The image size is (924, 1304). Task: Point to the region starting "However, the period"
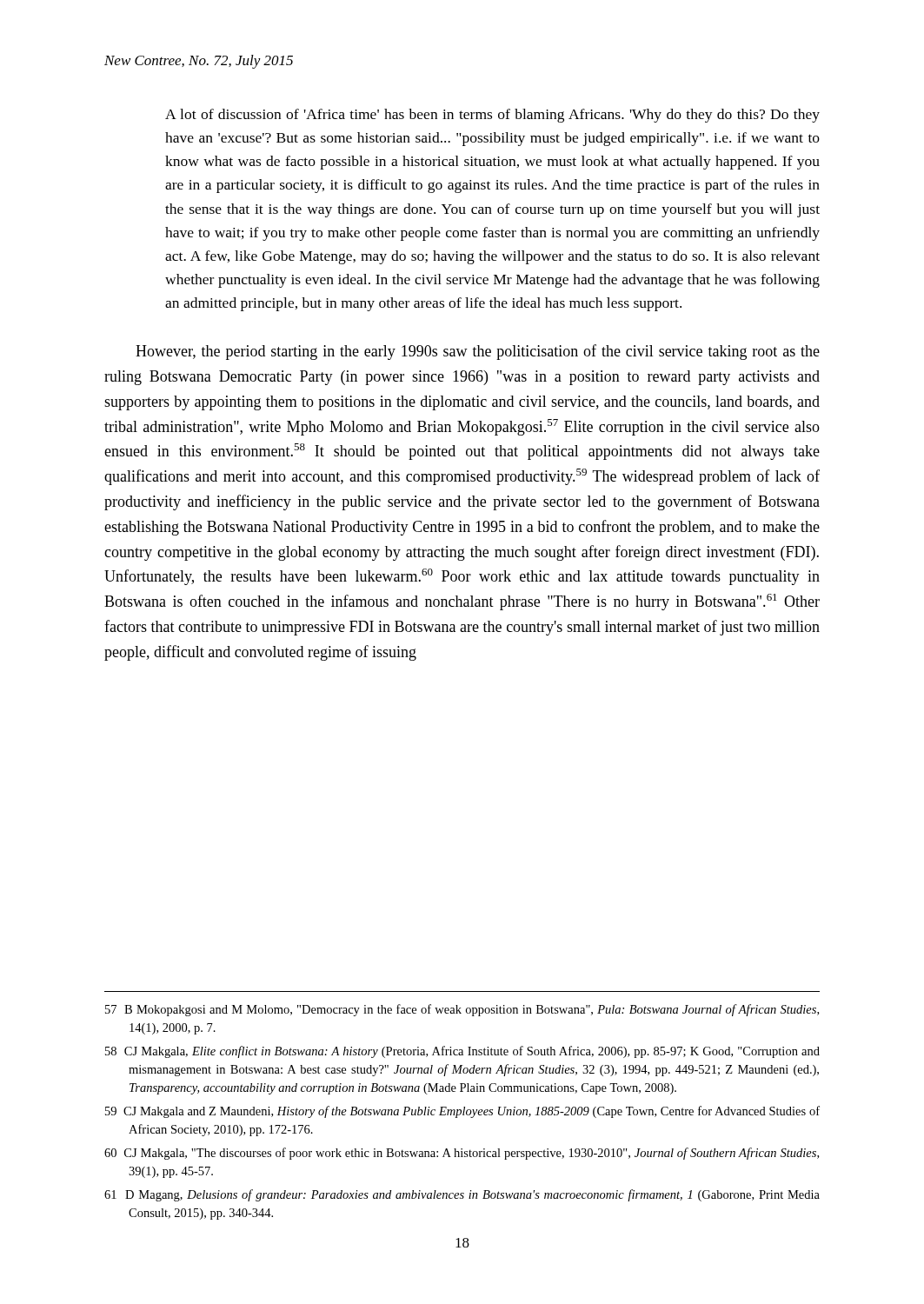coord(462,502)
